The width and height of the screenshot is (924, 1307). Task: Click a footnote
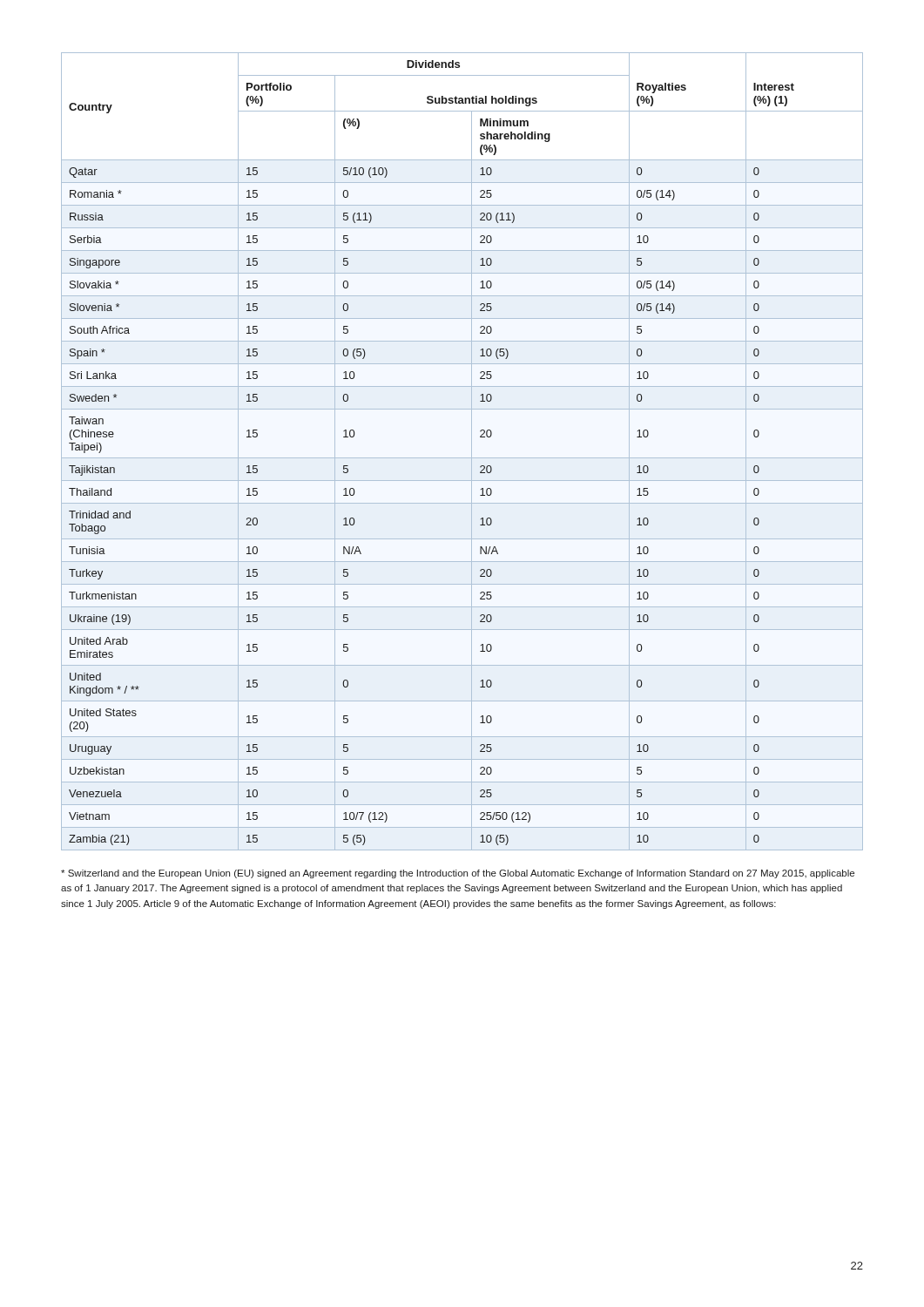click(458, 888)
